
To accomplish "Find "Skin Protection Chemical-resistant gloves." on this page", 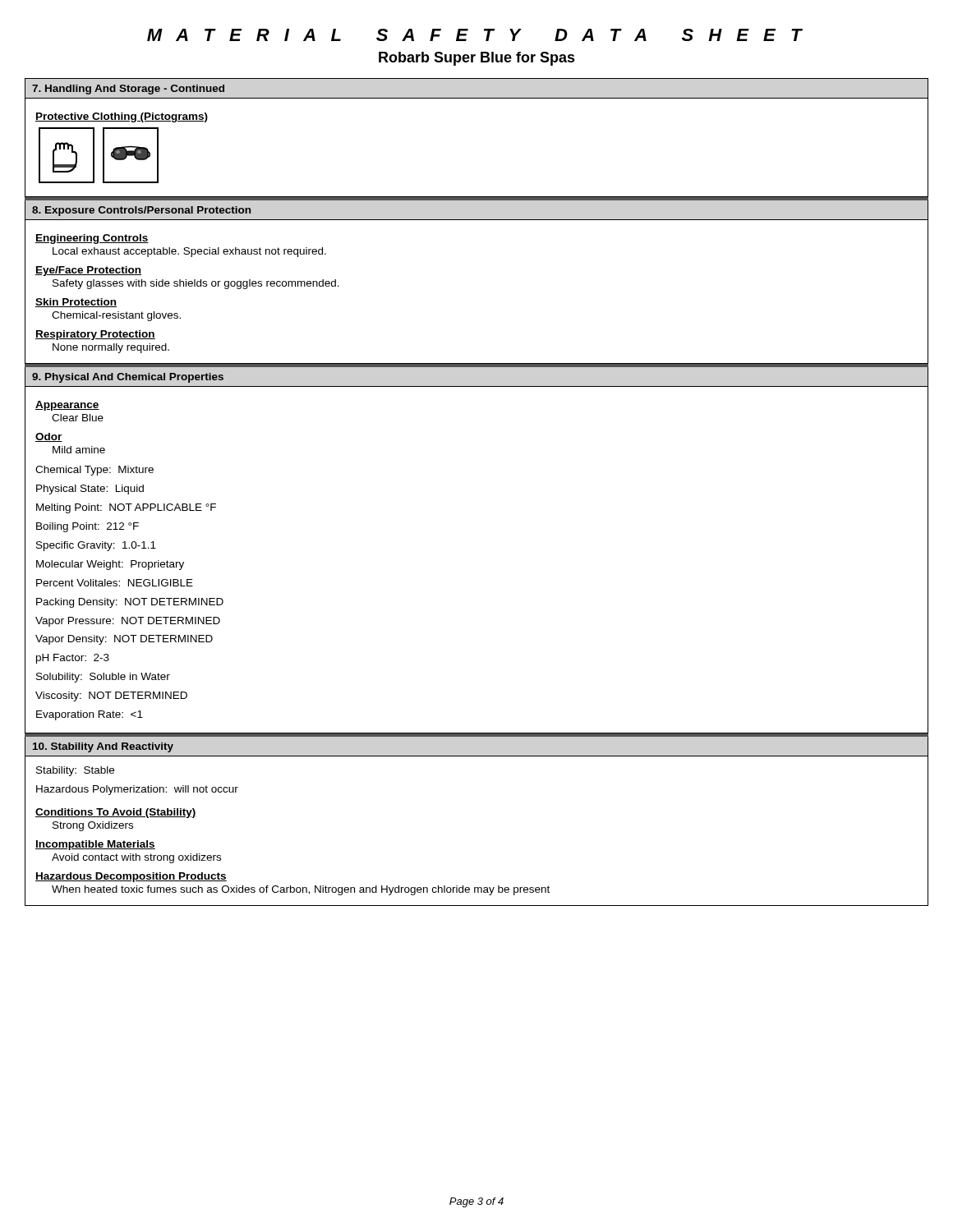I will point(76,303).
